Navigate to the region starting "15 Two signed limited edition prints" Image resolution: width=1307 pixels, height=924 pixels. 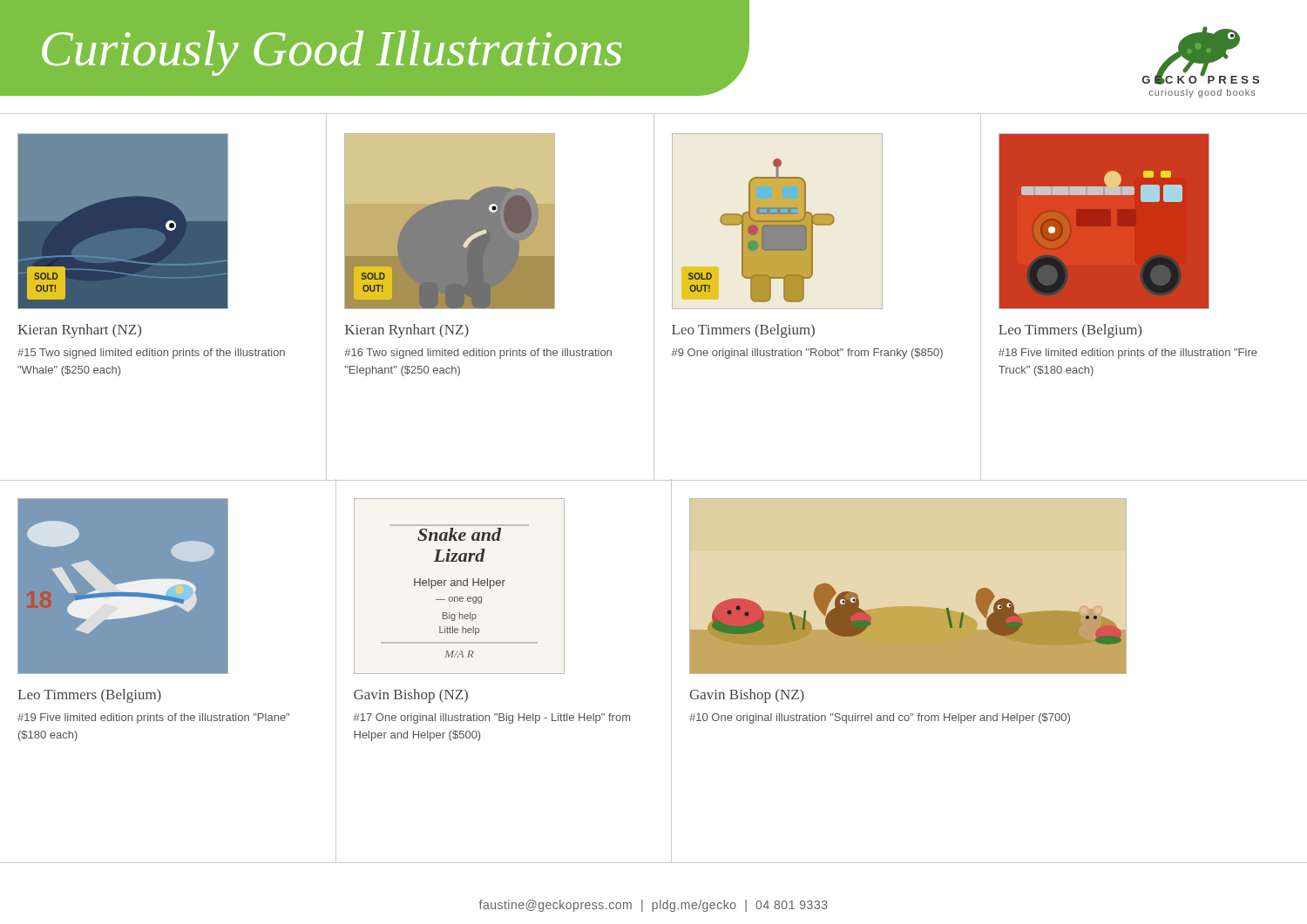click(x=151, y=361)
